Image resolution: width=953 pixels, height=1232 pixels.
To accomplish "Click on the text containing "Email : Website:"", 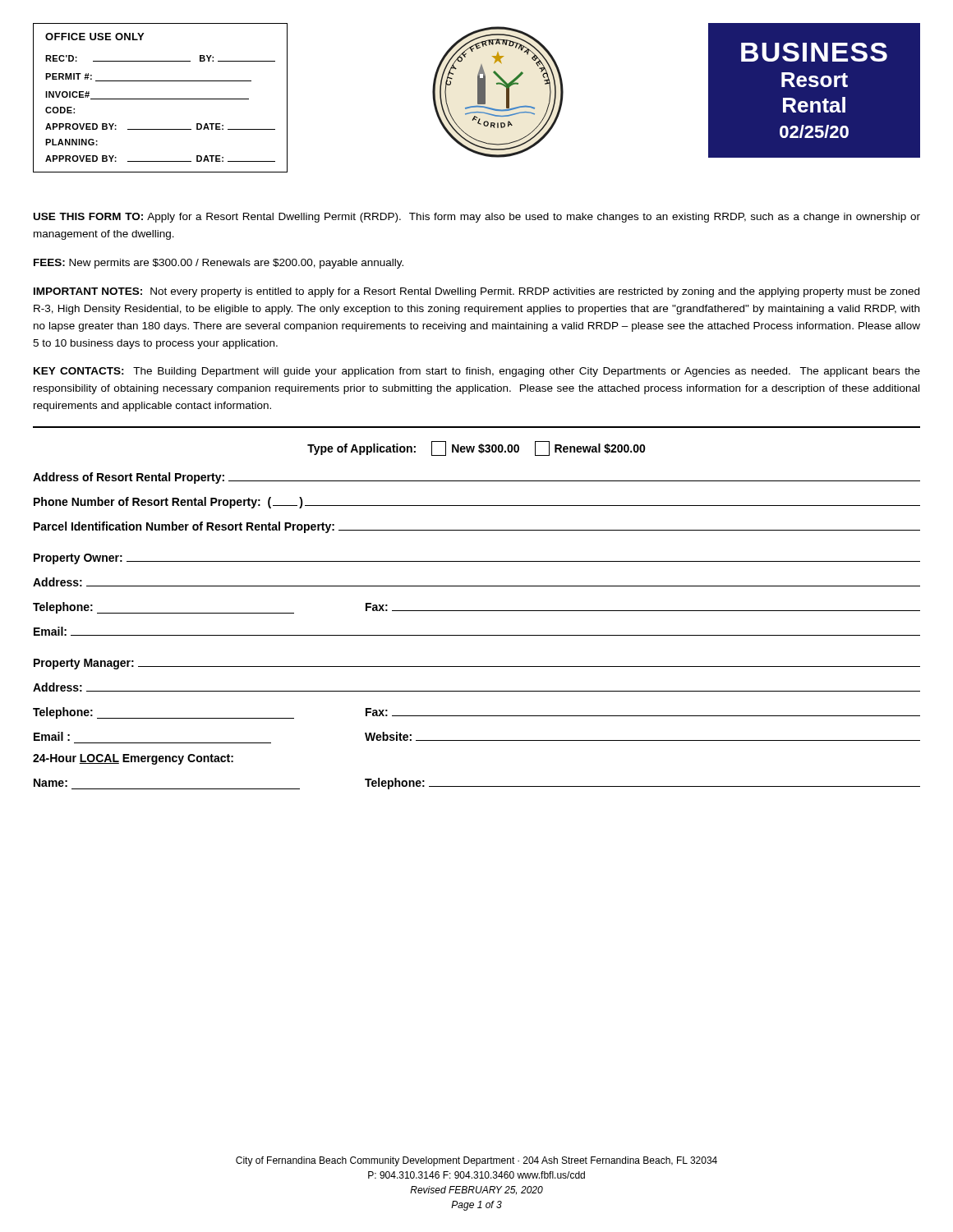I will [476, 735].
